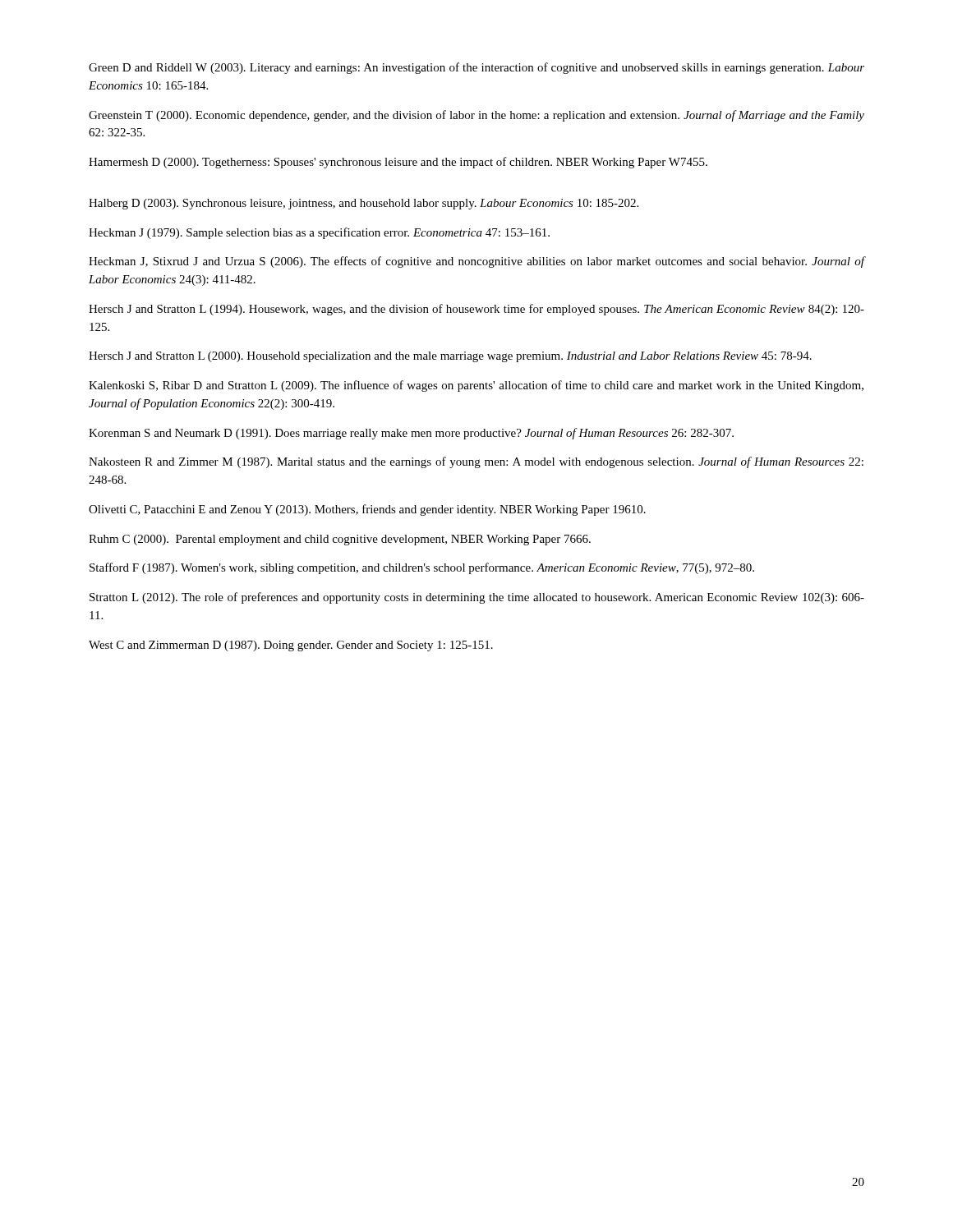953x1232 pixels.
Task: Select the passage starting "Greenstein T (2000). Economic dependence, gender, and"
Action: pyautogui.click(x=476, y=124)
